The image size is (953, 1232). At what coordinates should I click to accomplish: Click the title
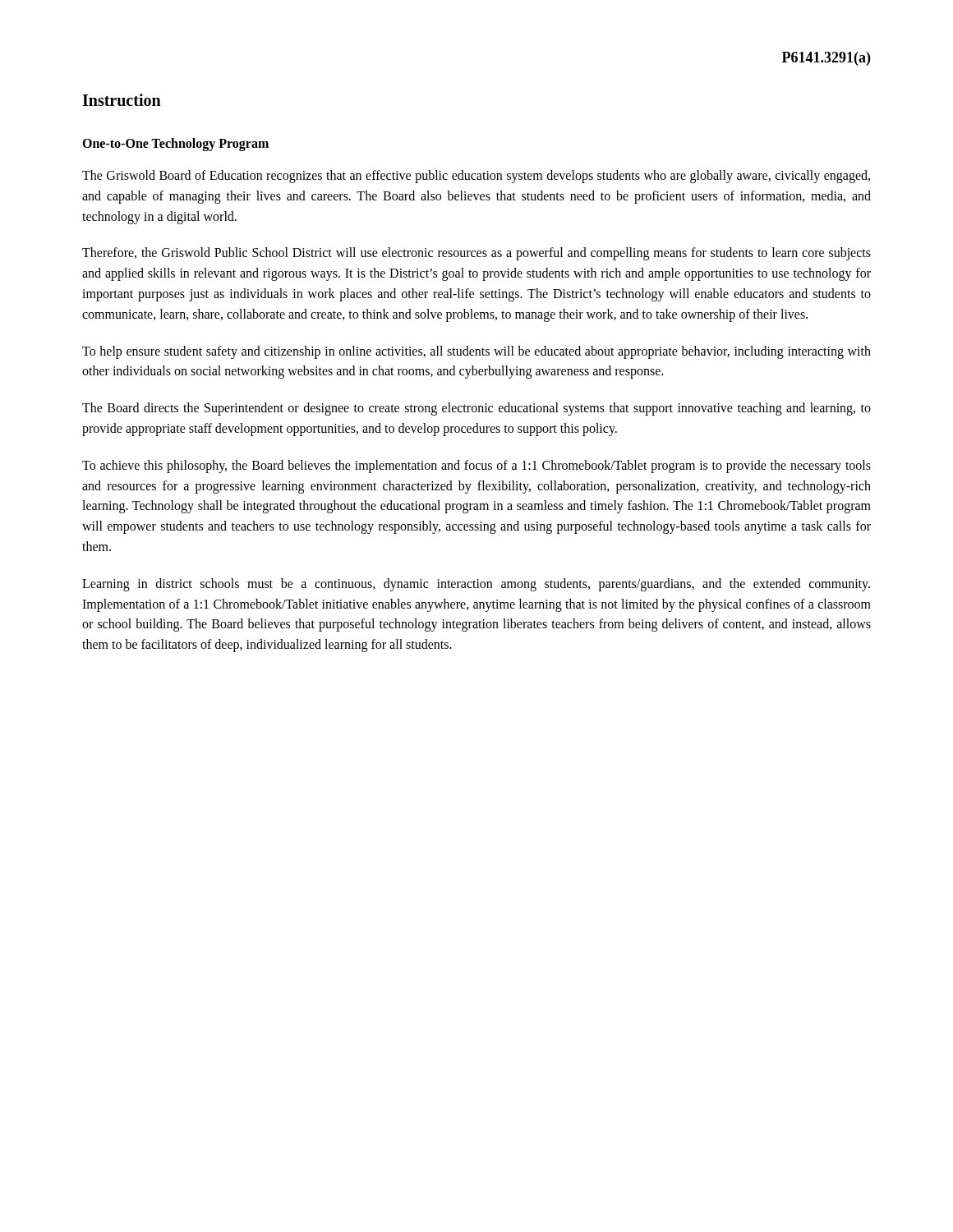(x=121, y=100)
